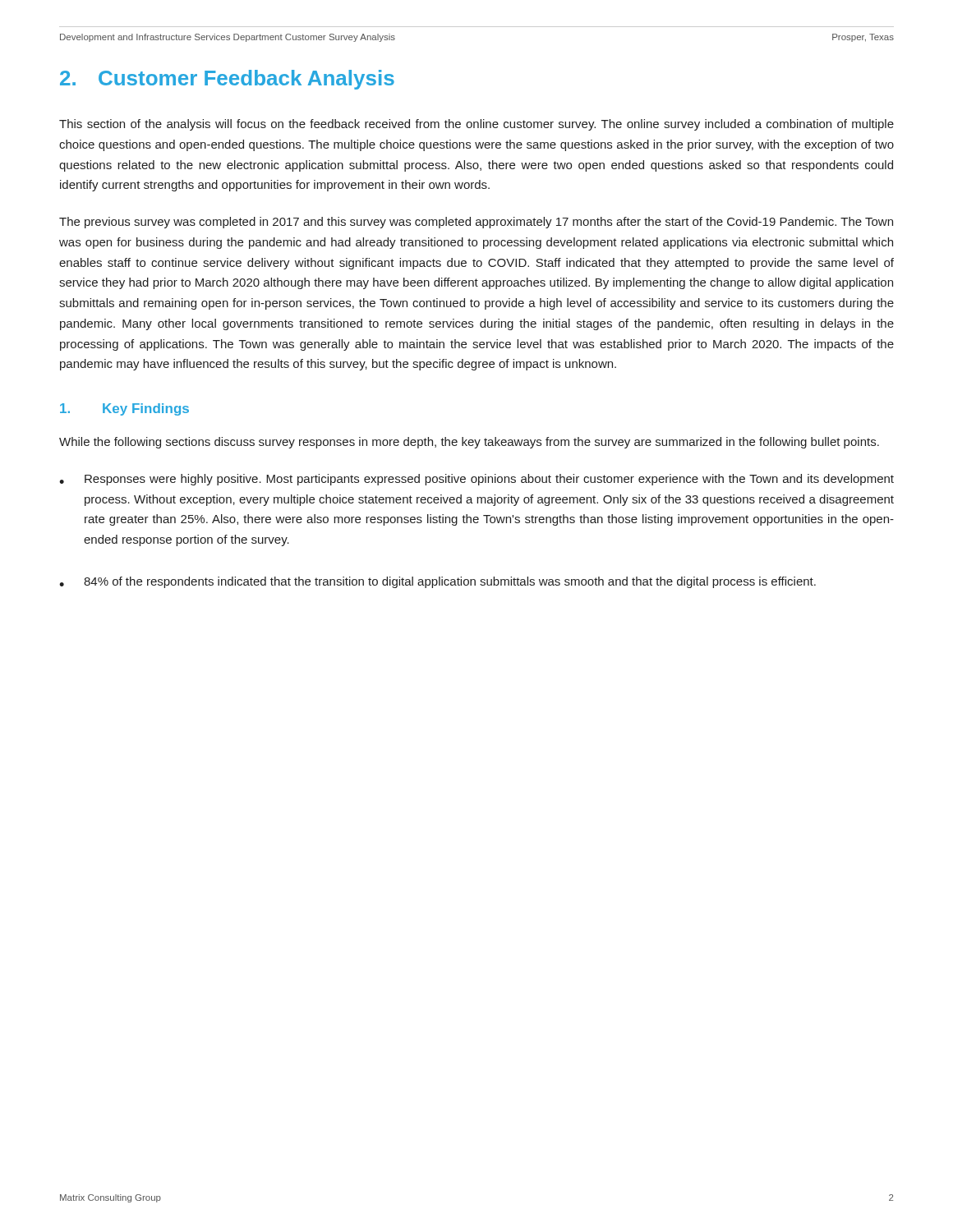Navigate to the region starting "1. Key Findings"

click(x=124, y=409)
